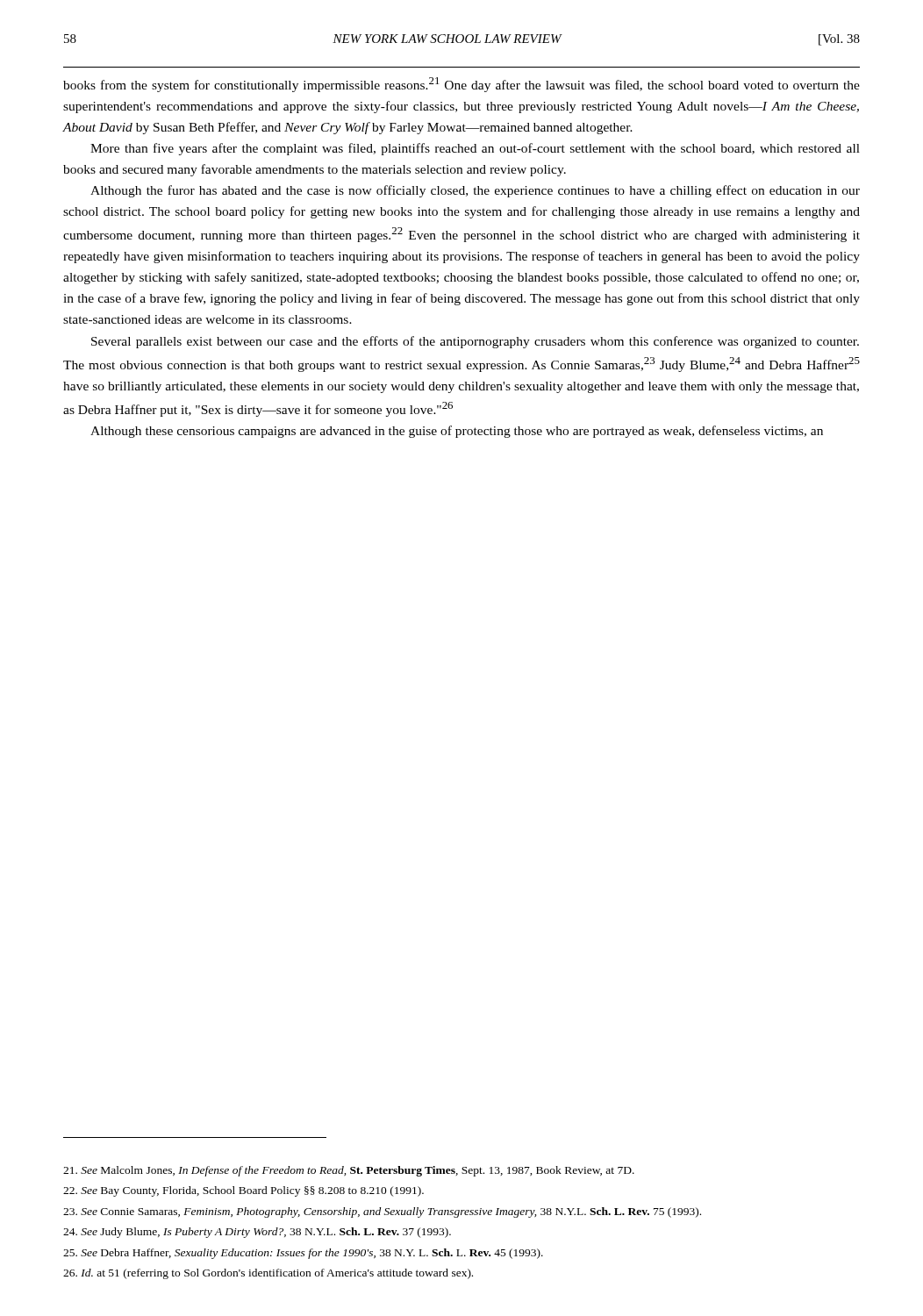Locate the text block that says "books from the"
The width and height of the screenshot is (923, 1316).
pos(462,105)
